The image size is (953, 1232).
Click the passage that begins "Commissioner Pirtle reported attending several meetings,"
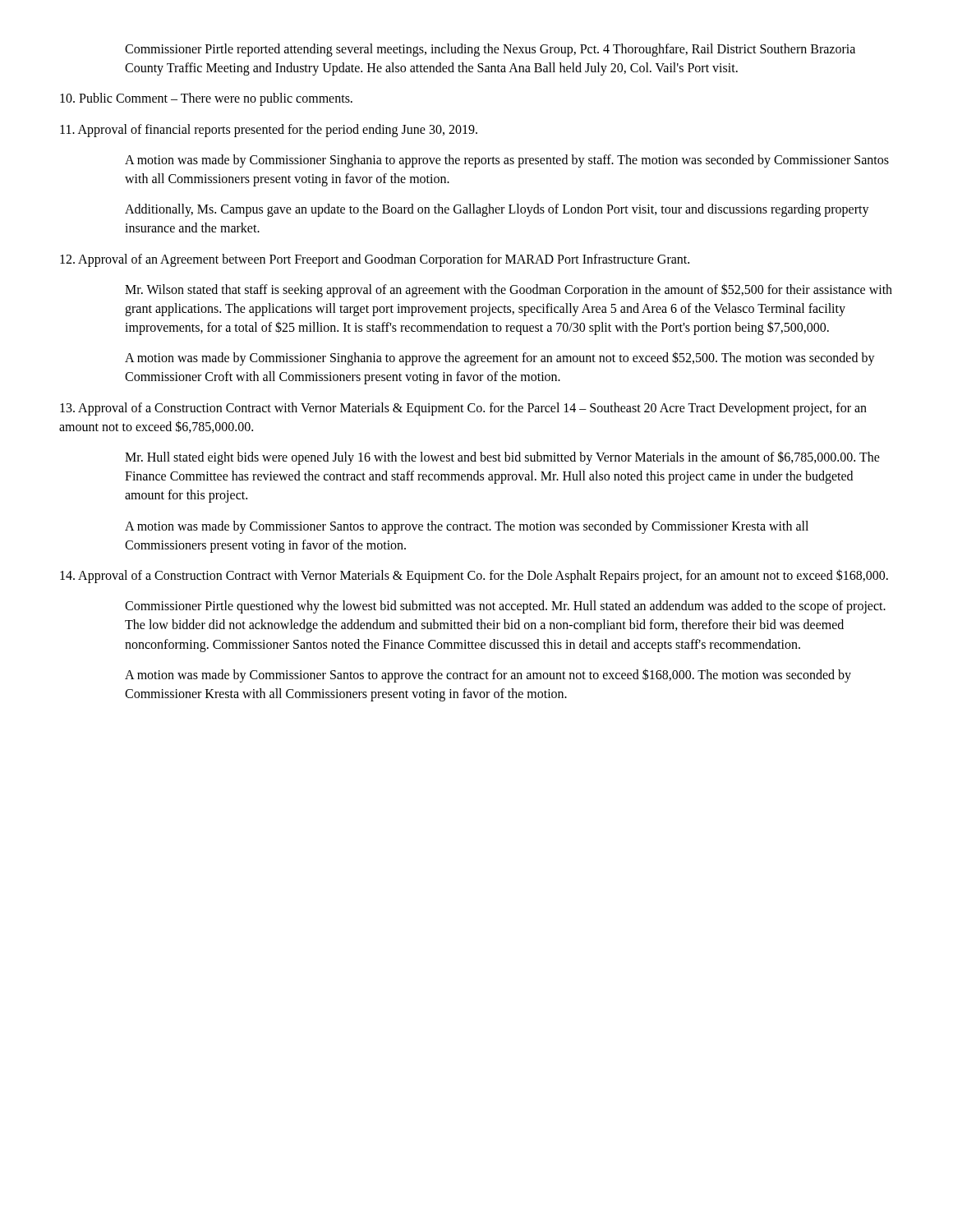[x=490, y=58]
